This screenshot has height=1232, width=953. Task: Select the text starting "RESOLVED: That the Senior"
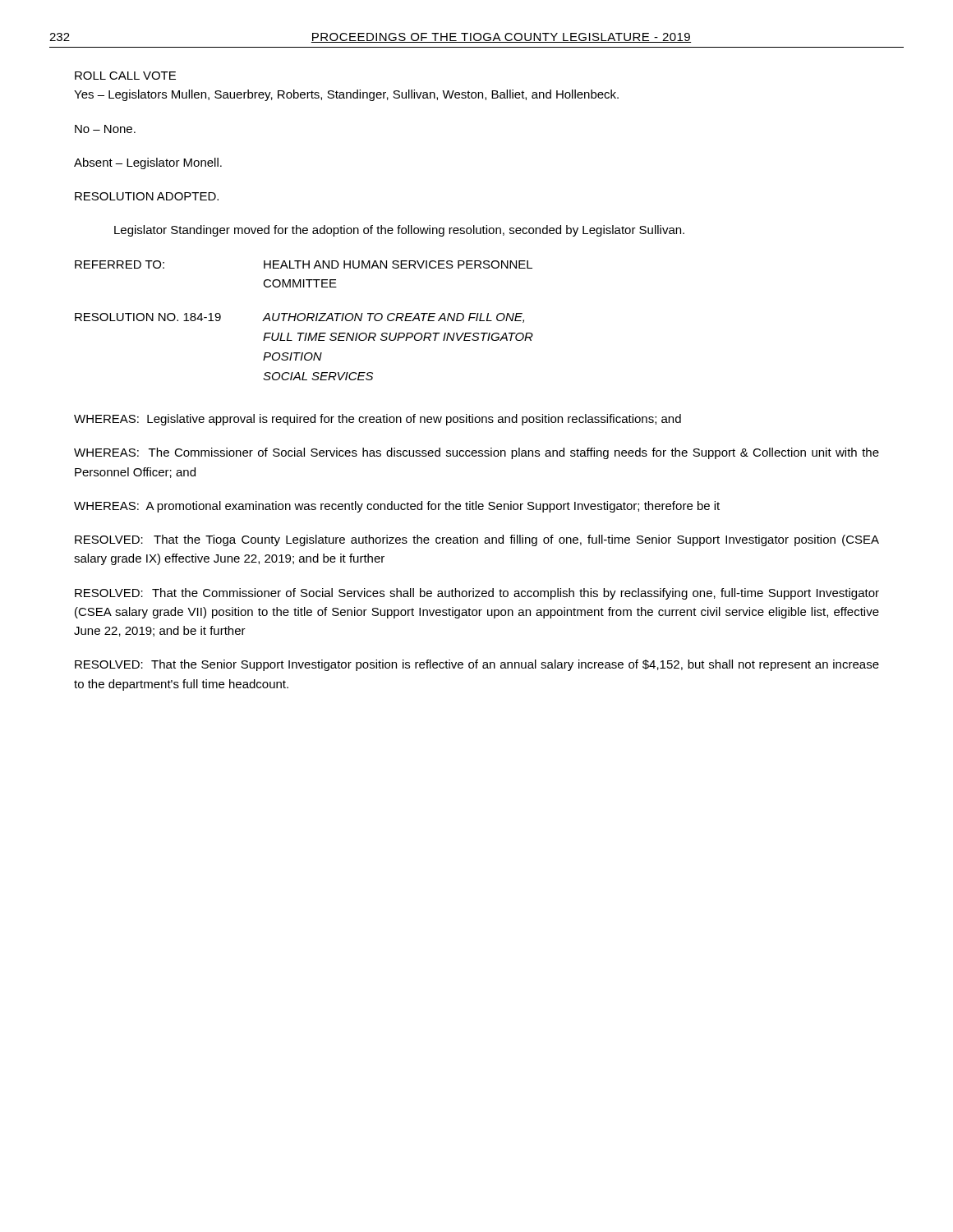[476, 674]
